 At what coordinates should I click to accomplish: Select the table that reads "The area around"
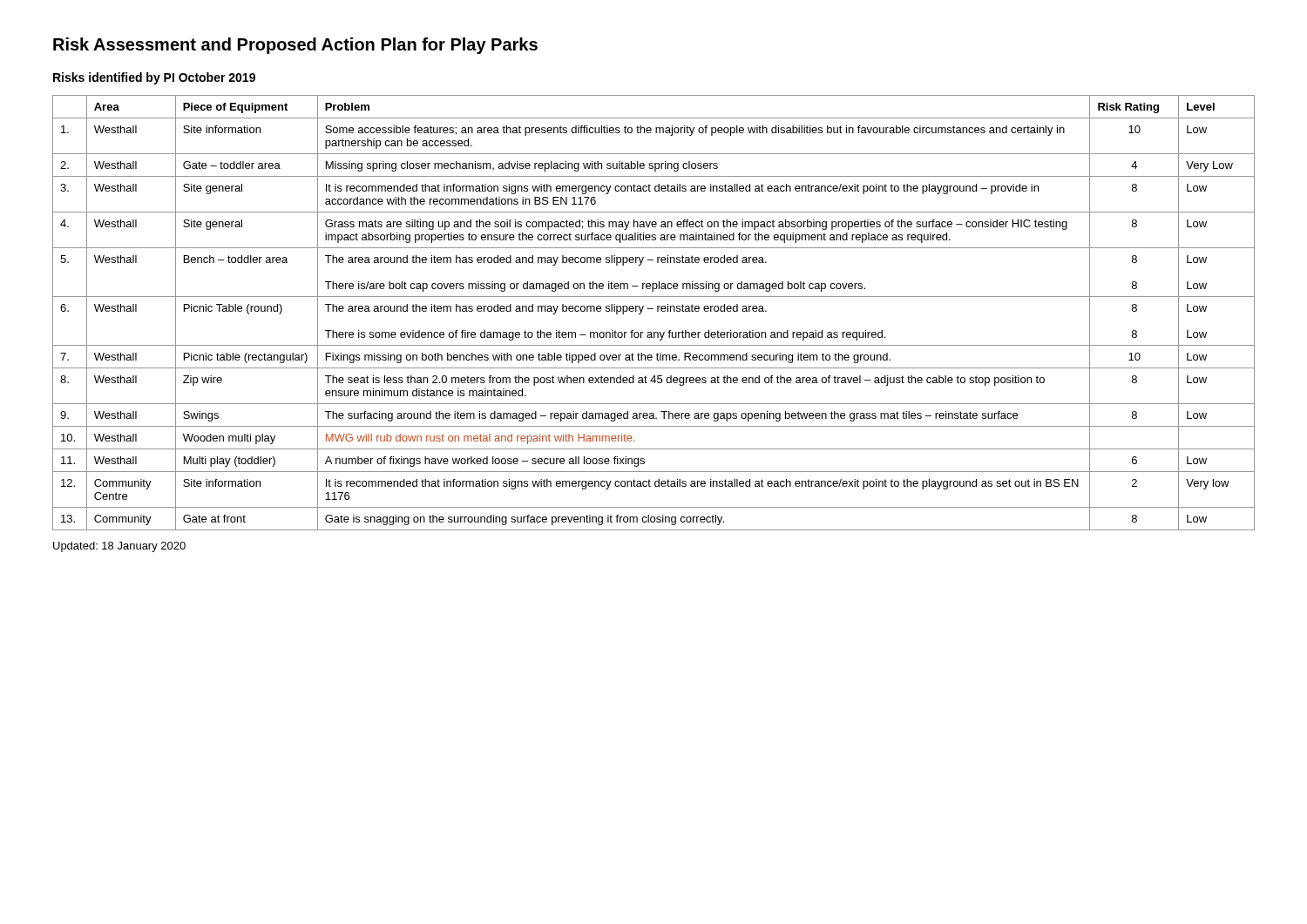pos(654,313)
